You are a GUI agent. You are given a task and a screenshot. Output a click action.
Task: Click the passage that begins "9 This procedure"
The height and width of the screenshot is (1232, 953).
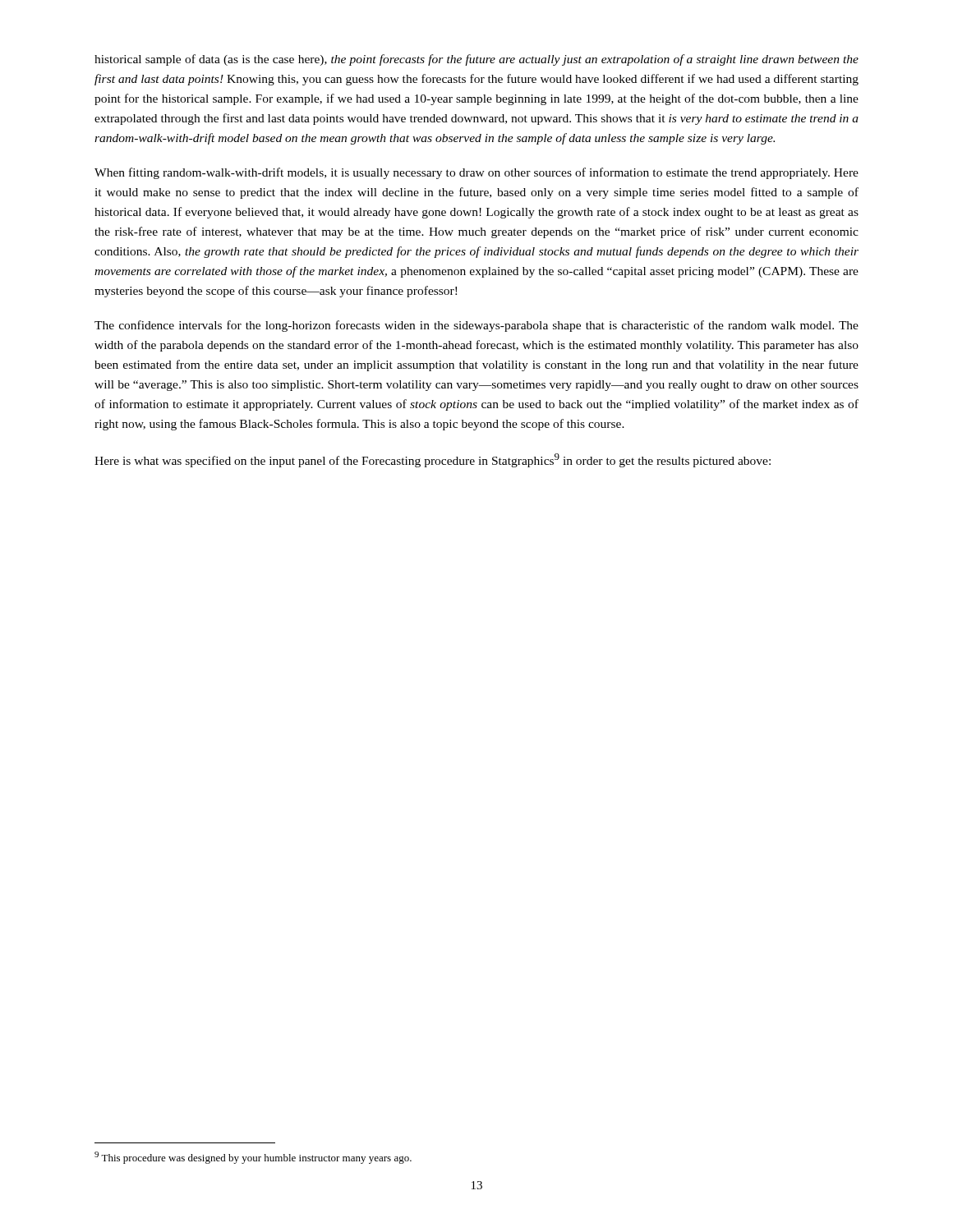[x=253, y=1156]
